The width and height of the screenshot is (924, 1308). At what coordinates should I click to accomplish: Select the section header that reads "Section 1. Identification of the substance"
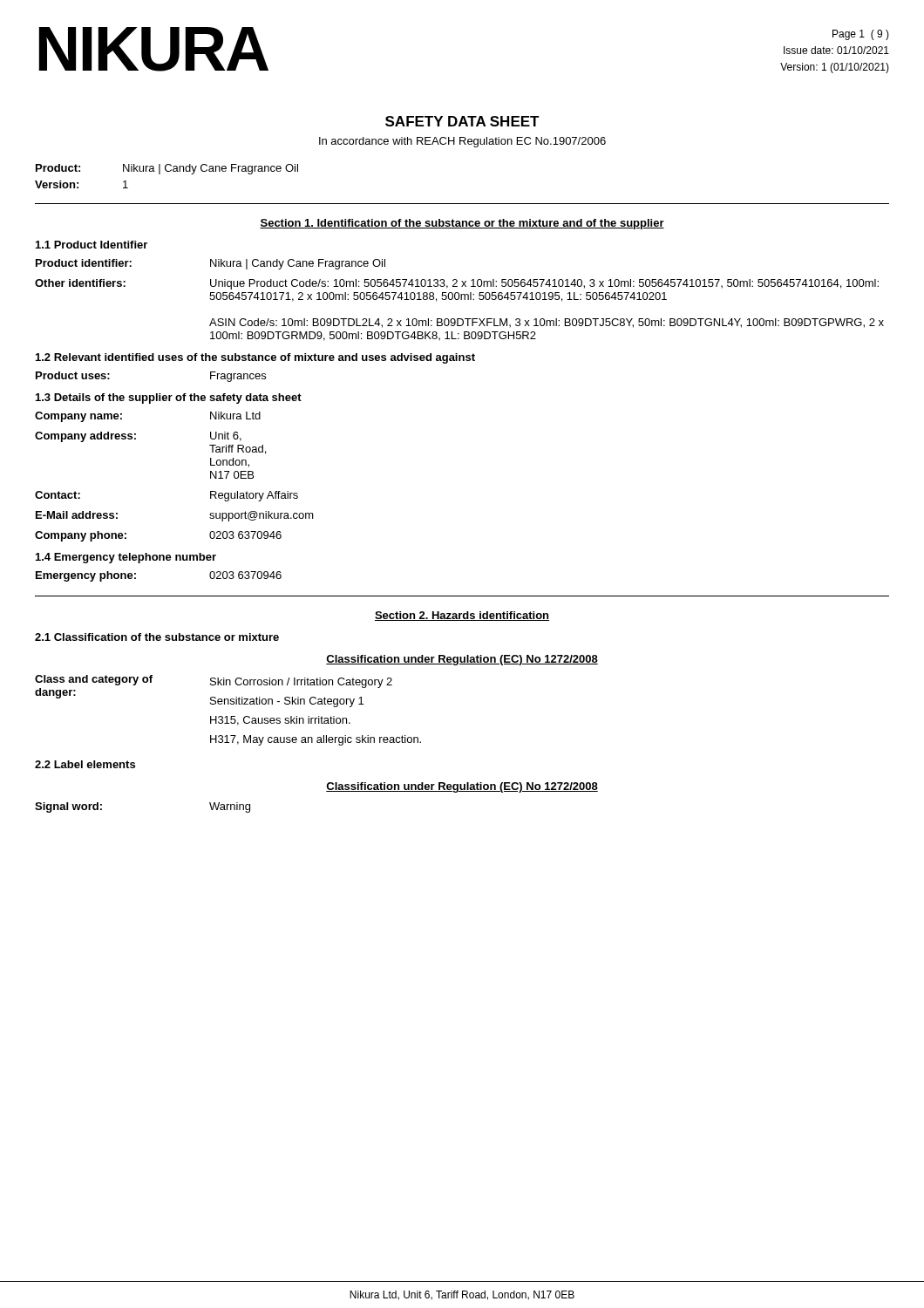[462, 223]
